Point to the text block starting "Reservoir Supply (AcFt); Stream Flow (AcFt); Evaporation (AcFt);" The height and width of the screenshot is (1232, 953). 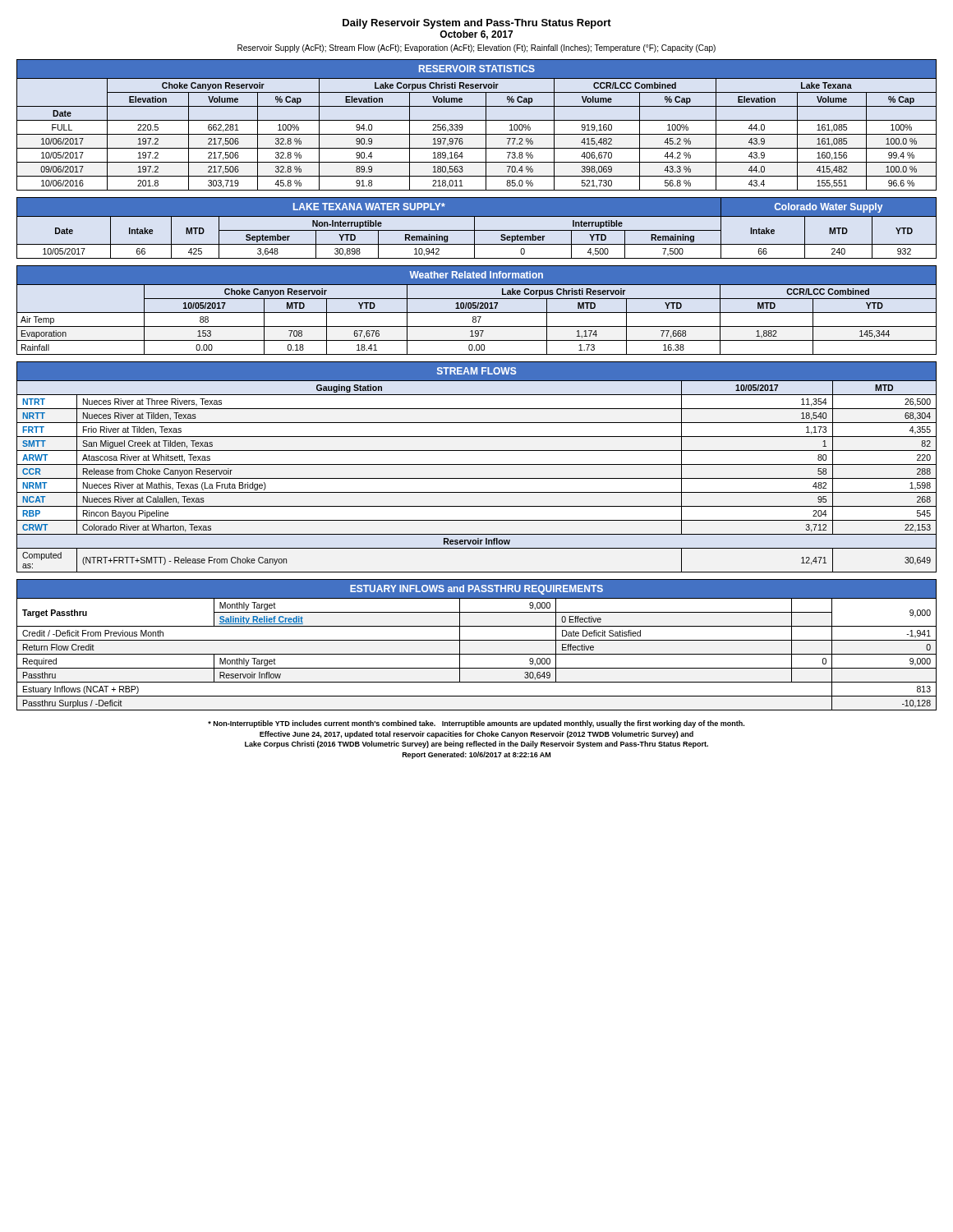coord(476,48)
